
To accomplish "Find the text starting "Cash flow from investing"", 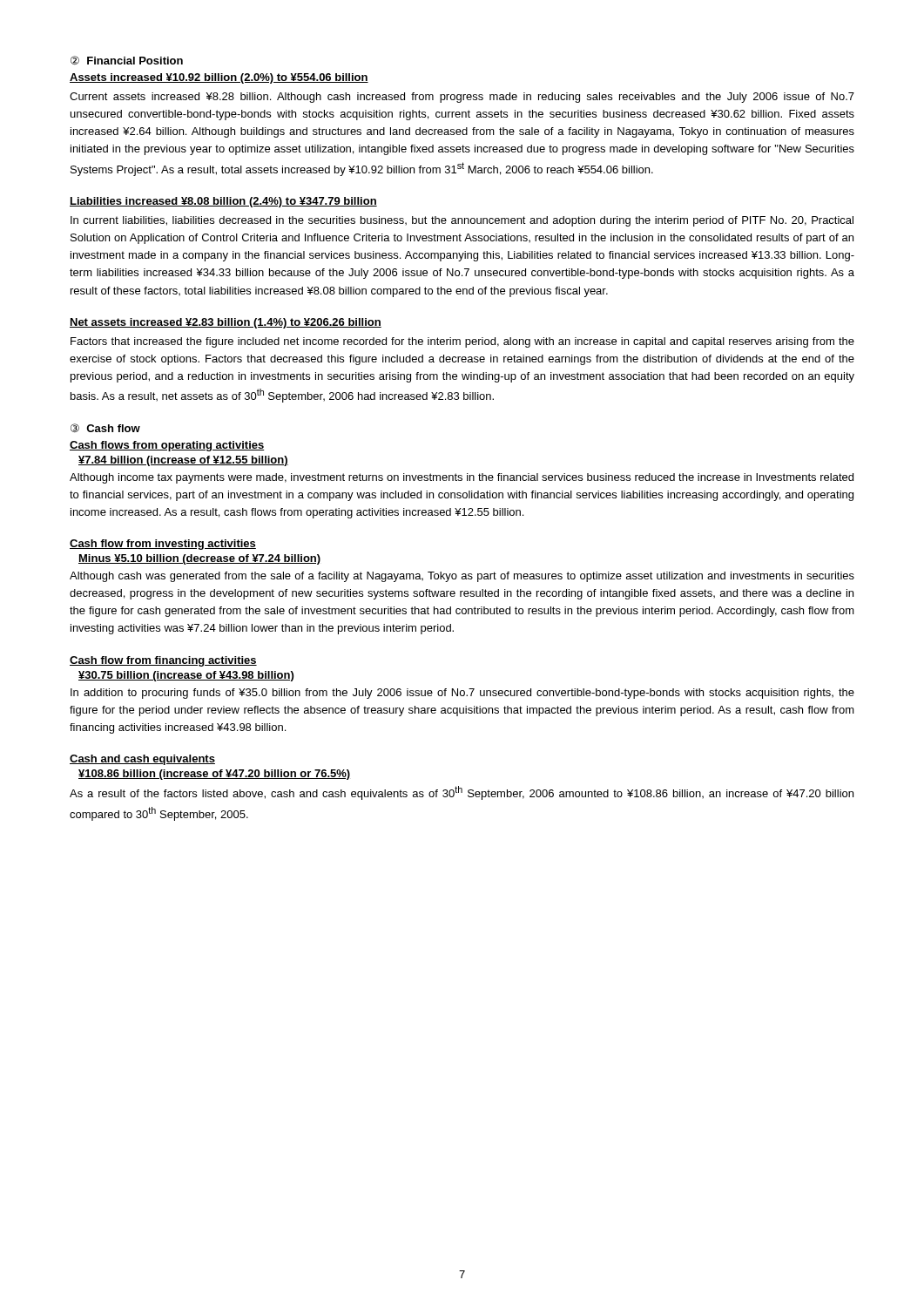I will click(163, 543).
